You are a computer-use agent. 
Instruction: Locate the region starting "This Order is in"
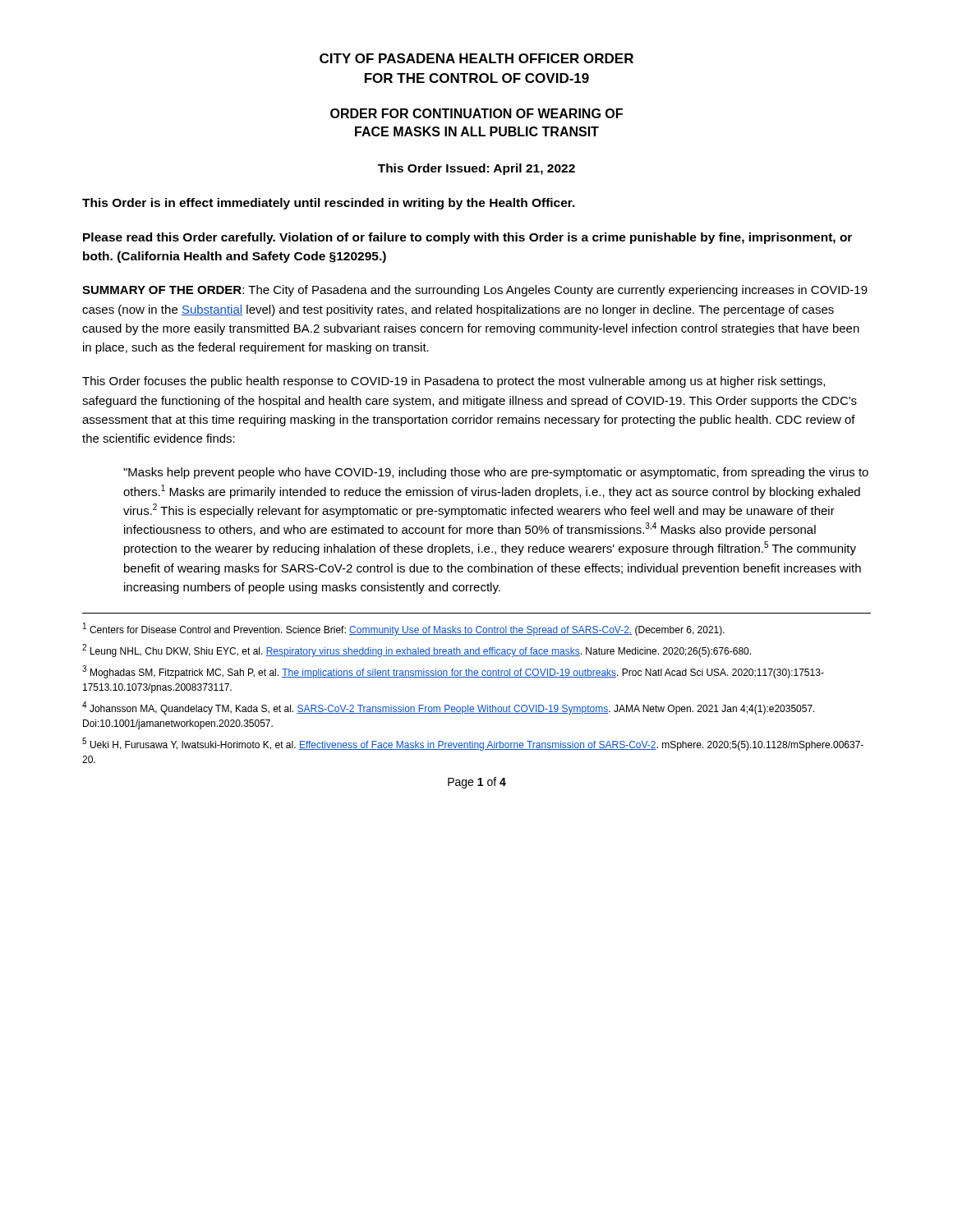[x=329, y=203]
